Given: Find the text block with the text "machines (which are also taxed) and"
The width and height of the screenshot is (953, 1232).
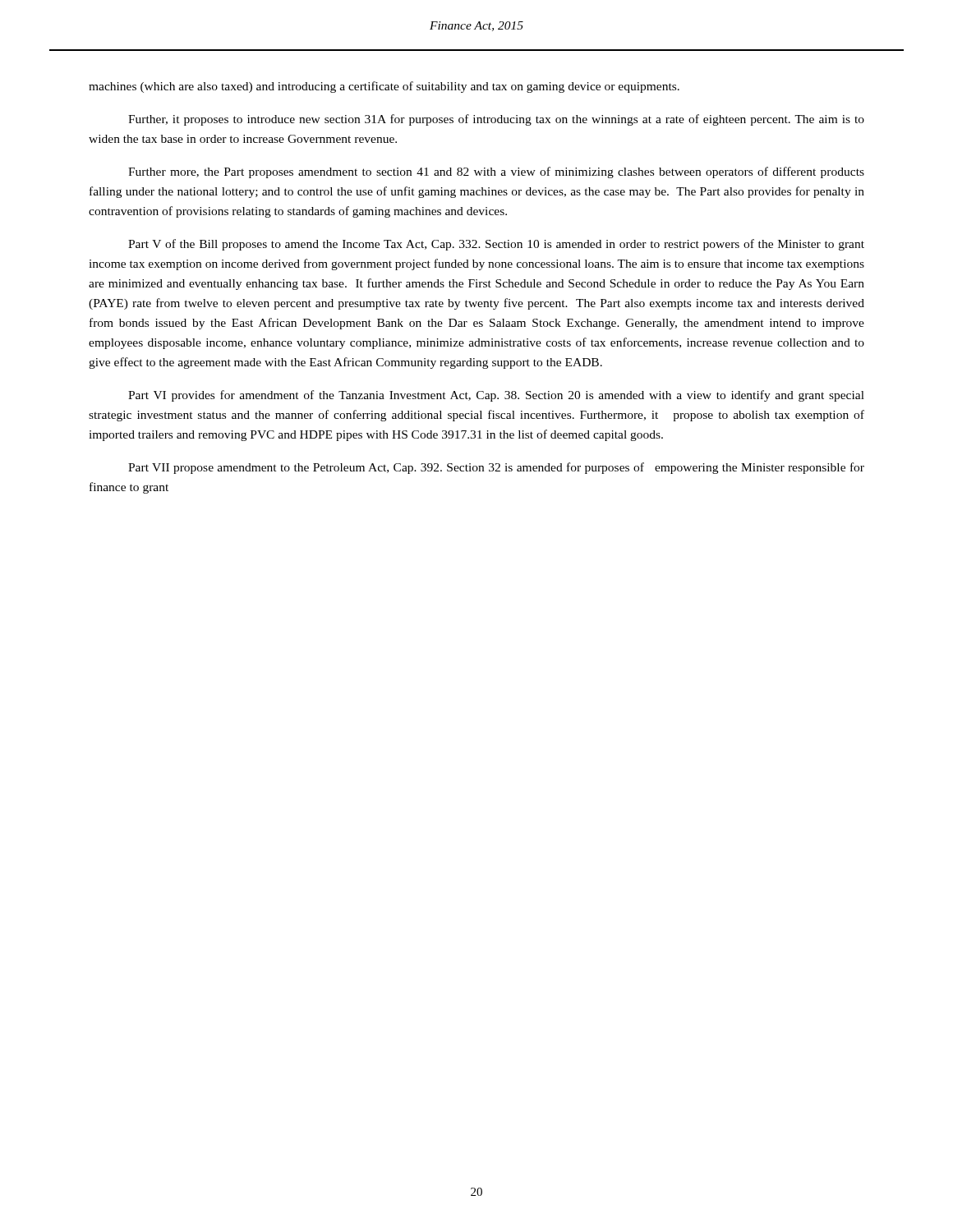Looking at the screenshot, I should [384, 86].
